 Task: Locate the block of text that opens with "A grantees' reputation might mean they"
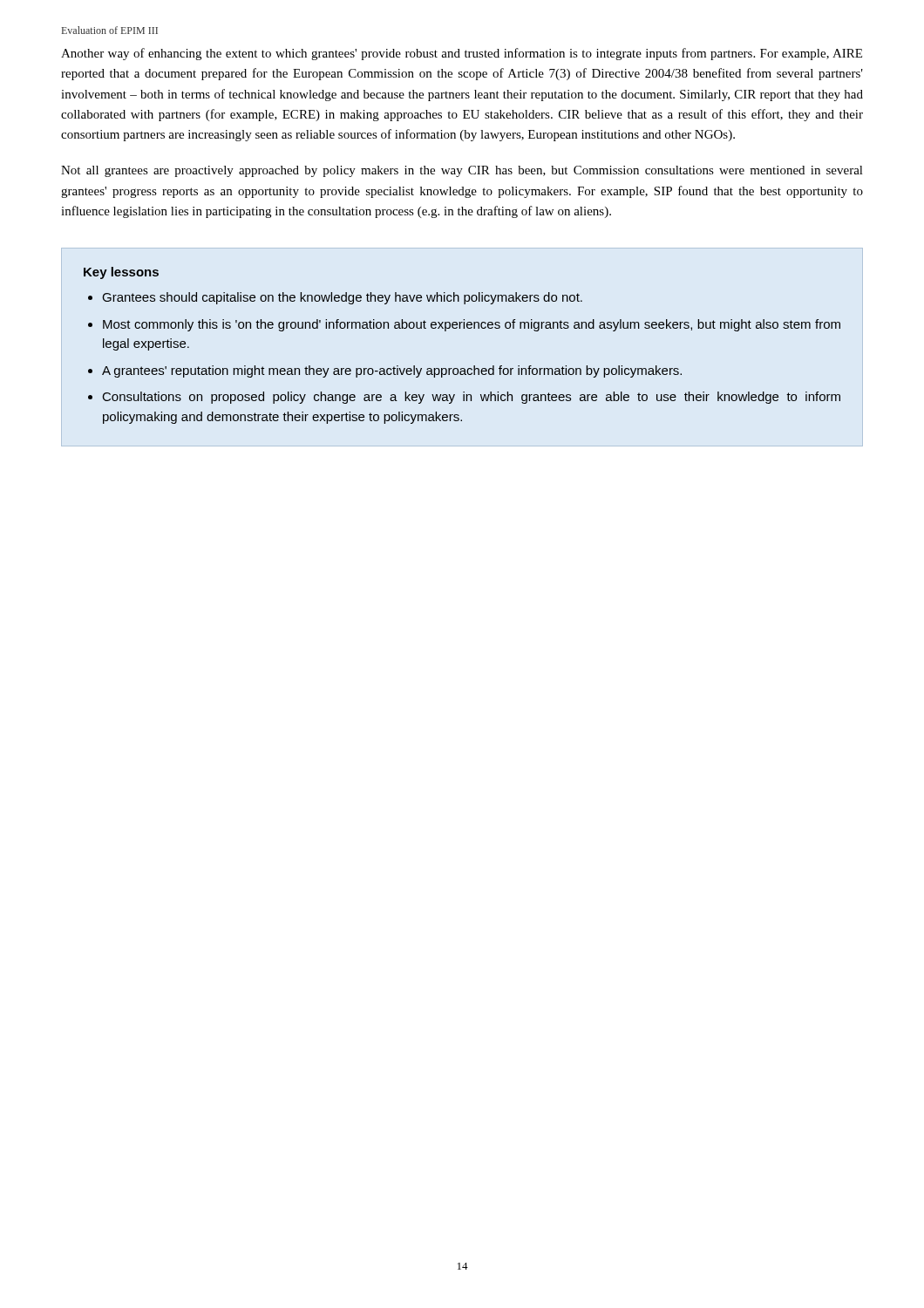[393, 370]
